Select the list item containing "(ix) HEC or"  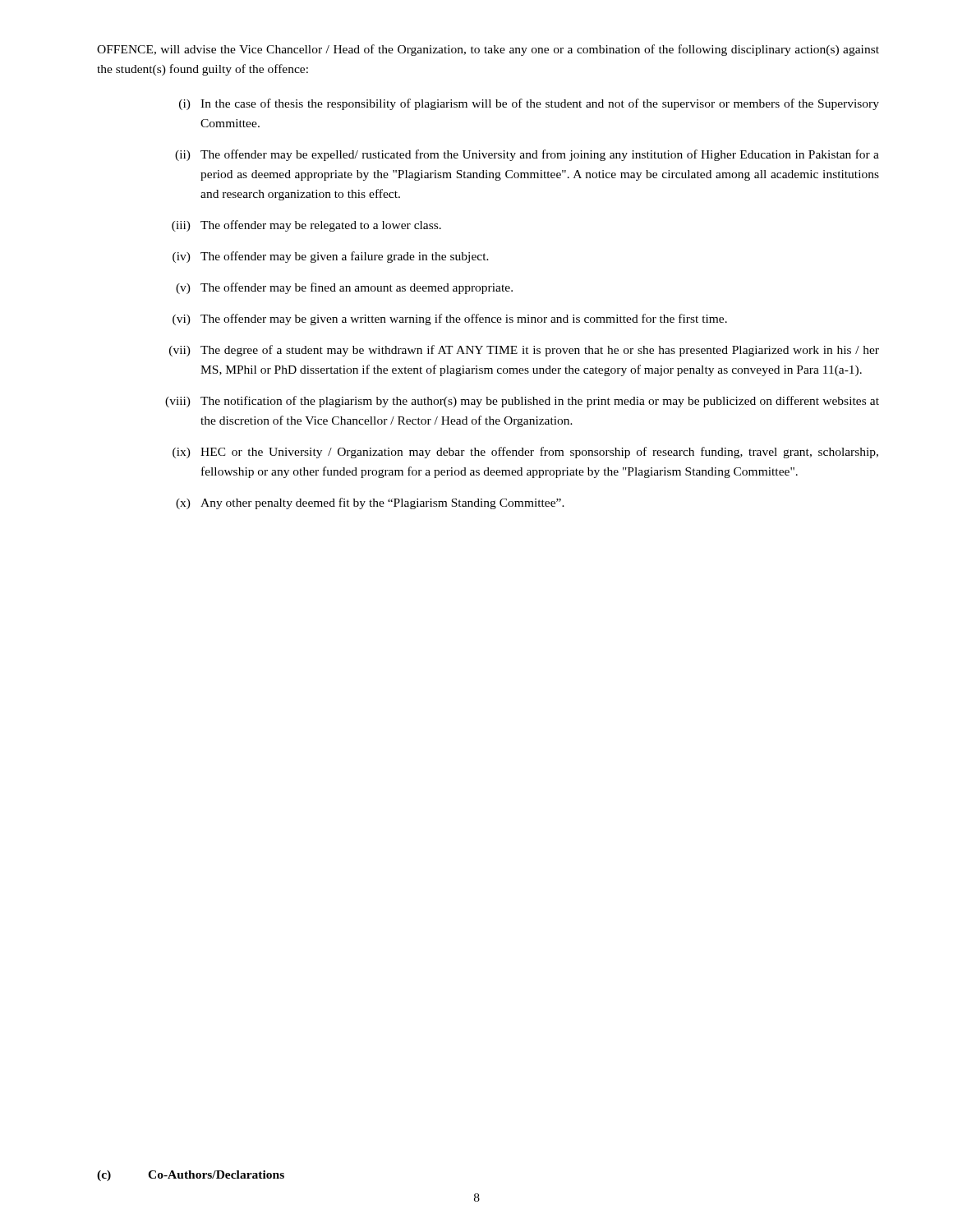509,462
